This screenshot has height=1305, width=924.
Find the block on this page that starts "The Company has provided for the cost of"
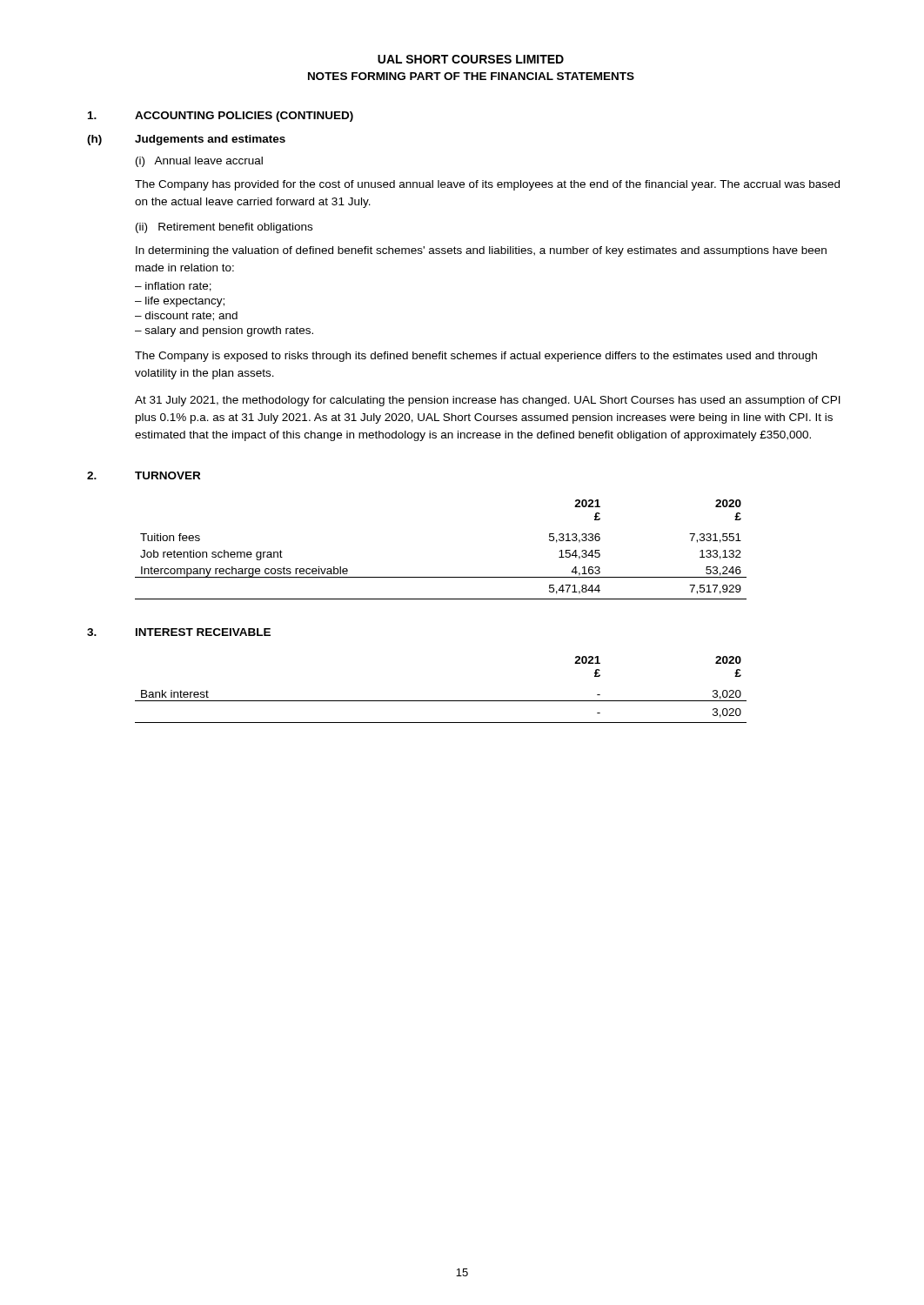[488, 192]
